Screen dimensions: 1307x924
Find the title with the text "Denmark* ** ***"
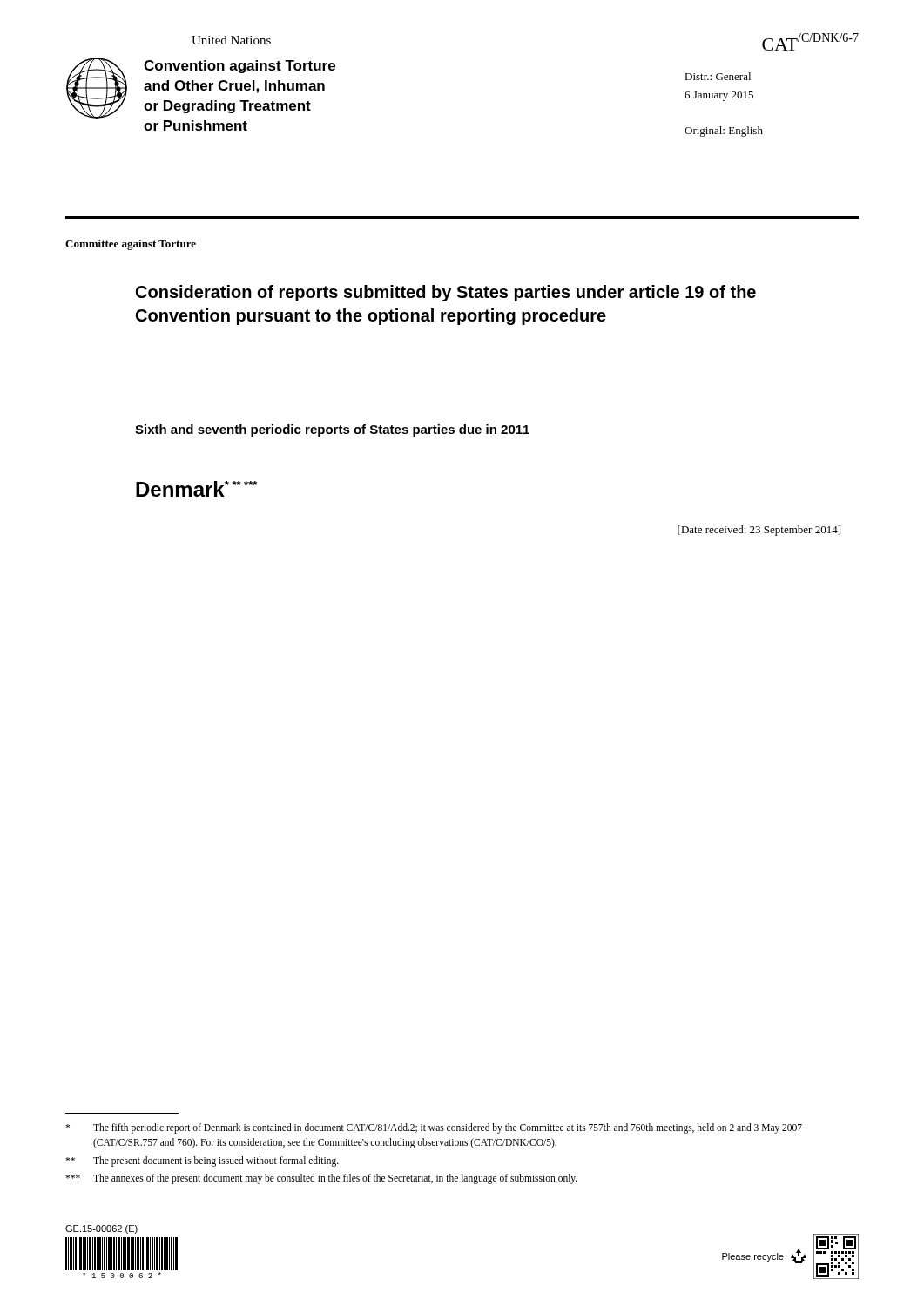tap(196, 489)
